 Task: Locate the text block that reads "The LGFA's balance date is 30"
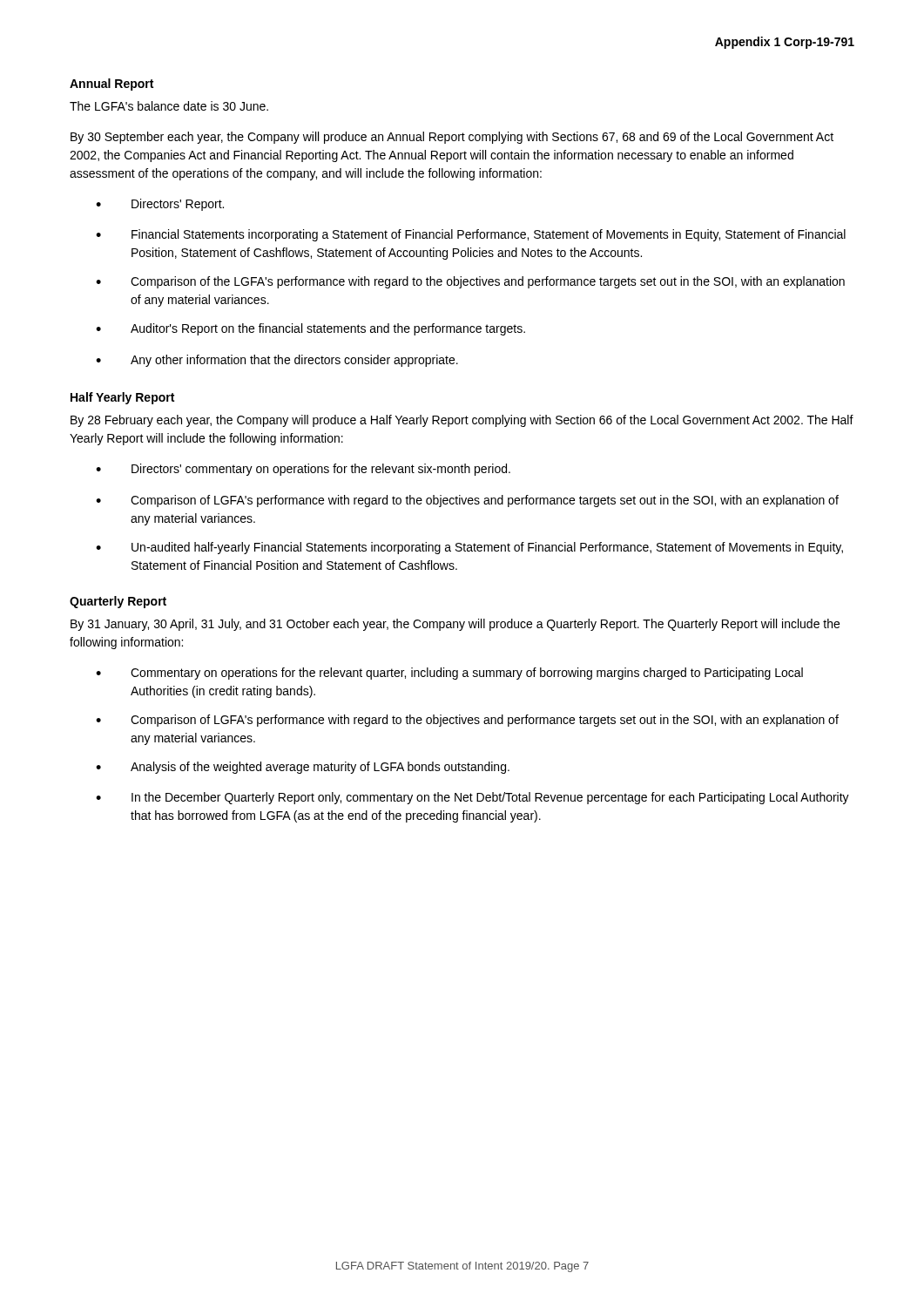click(x=169, y=106)
